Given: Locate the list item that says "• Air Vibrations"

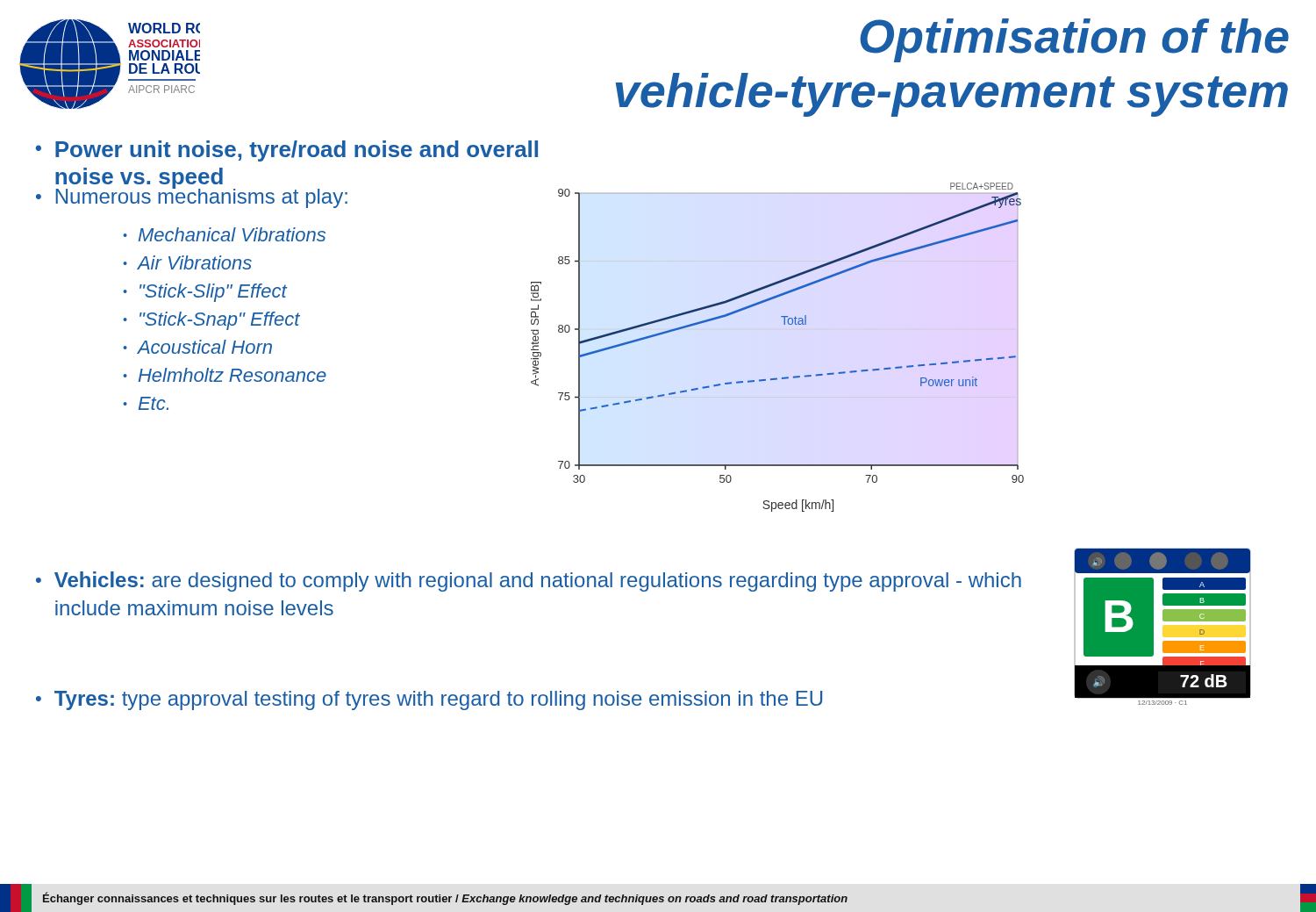Looking at the screenshot, I should pos(187,263).
